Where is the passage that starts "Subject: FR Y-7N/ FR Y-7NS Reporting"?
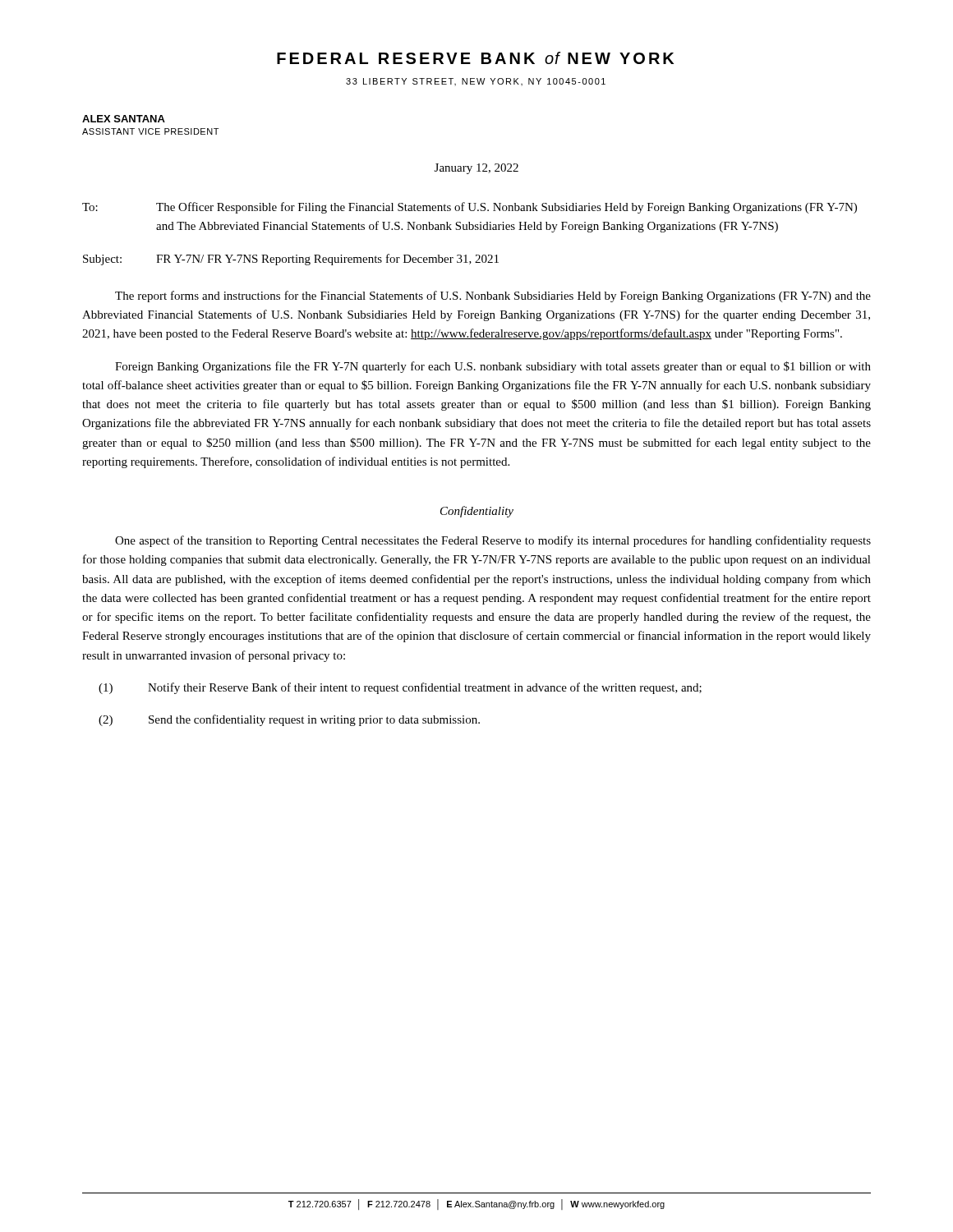This screenshot has width=953, height=1232. pos(476,259)
